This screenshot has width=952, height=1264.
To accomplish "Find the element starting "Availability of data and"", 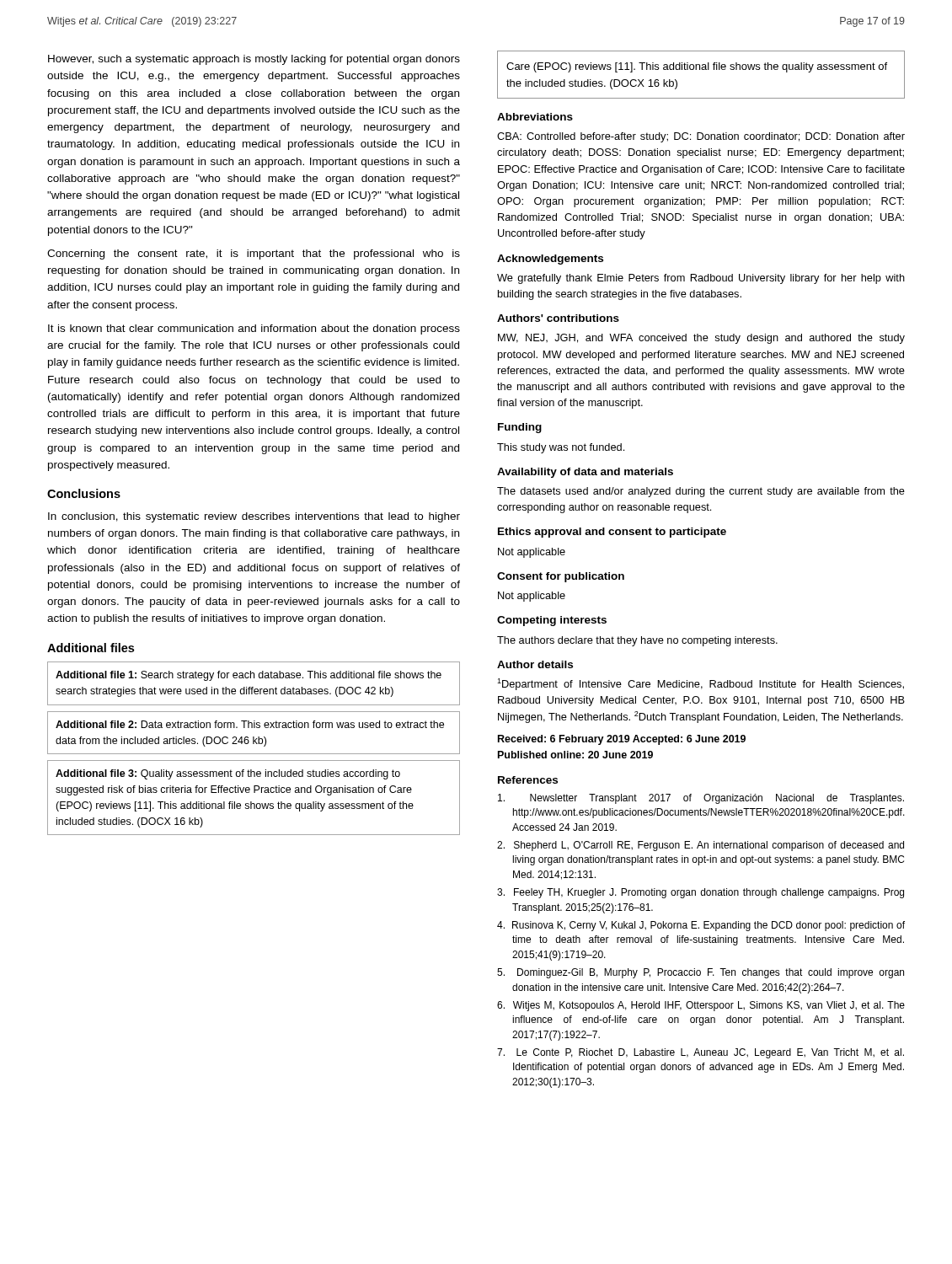I will point(585,473).
